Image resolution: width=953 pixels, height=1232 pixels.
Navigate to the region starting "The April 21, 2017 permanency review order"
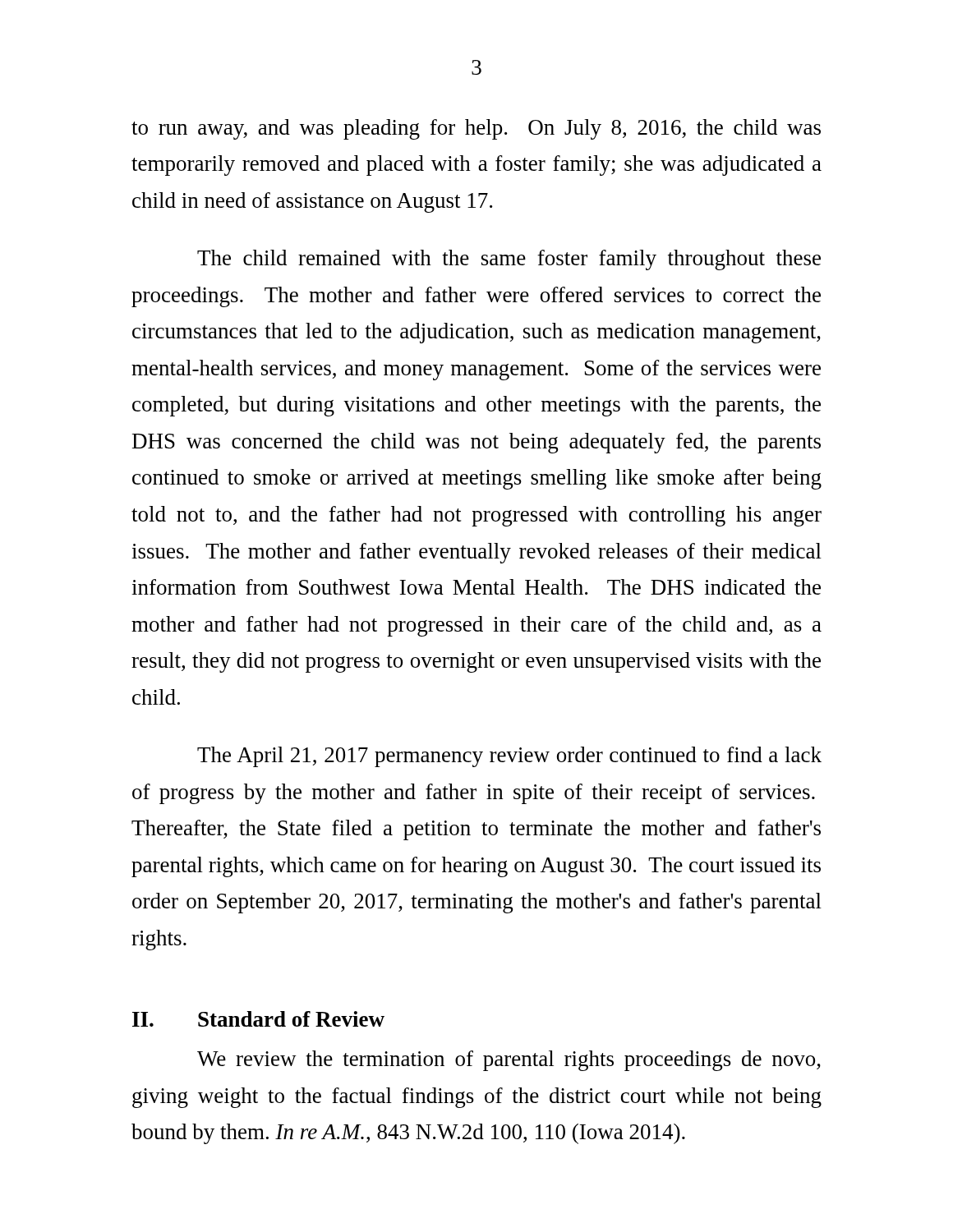476,847
